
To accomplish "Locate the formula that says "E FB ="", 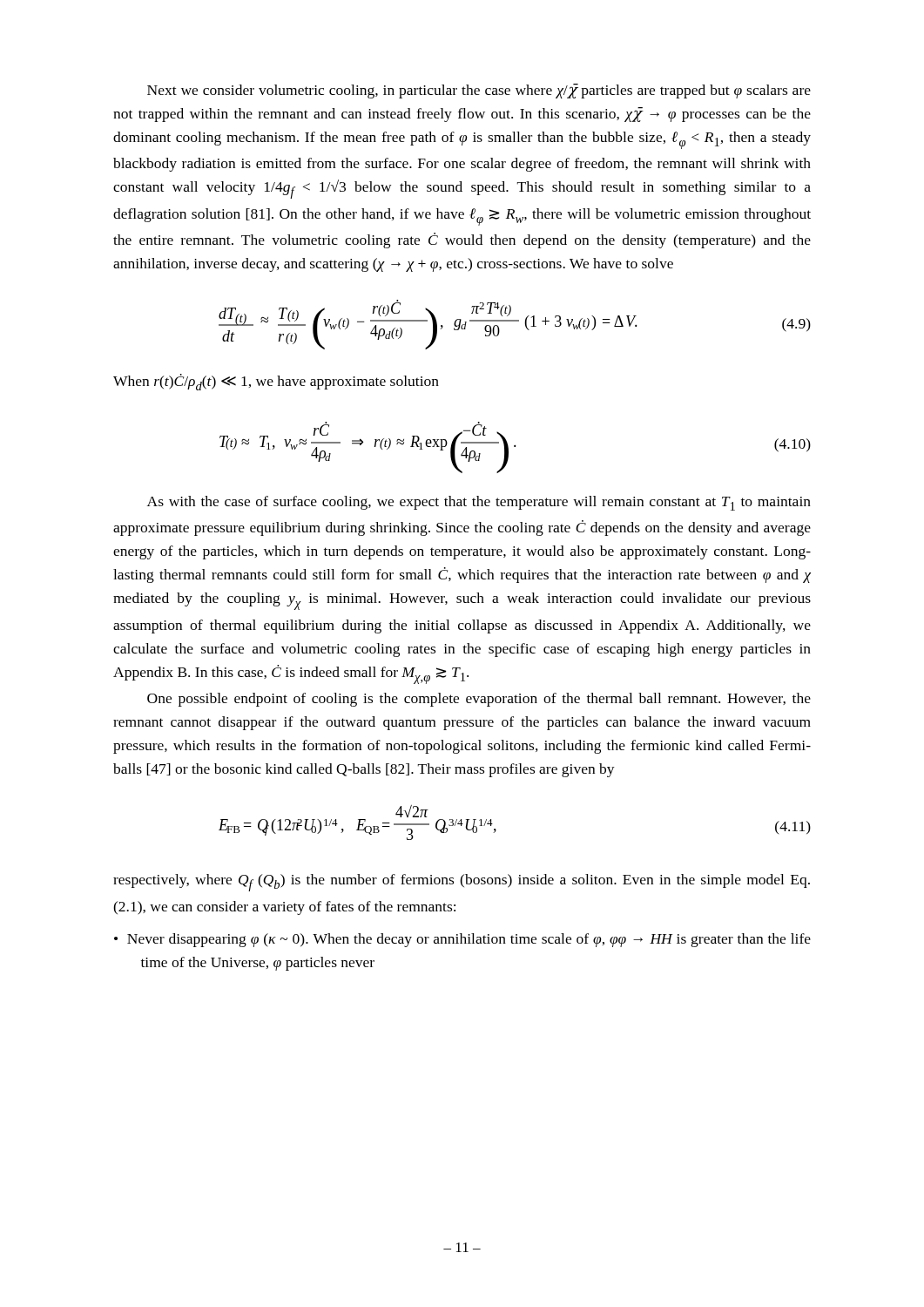I will click(412, 811).
